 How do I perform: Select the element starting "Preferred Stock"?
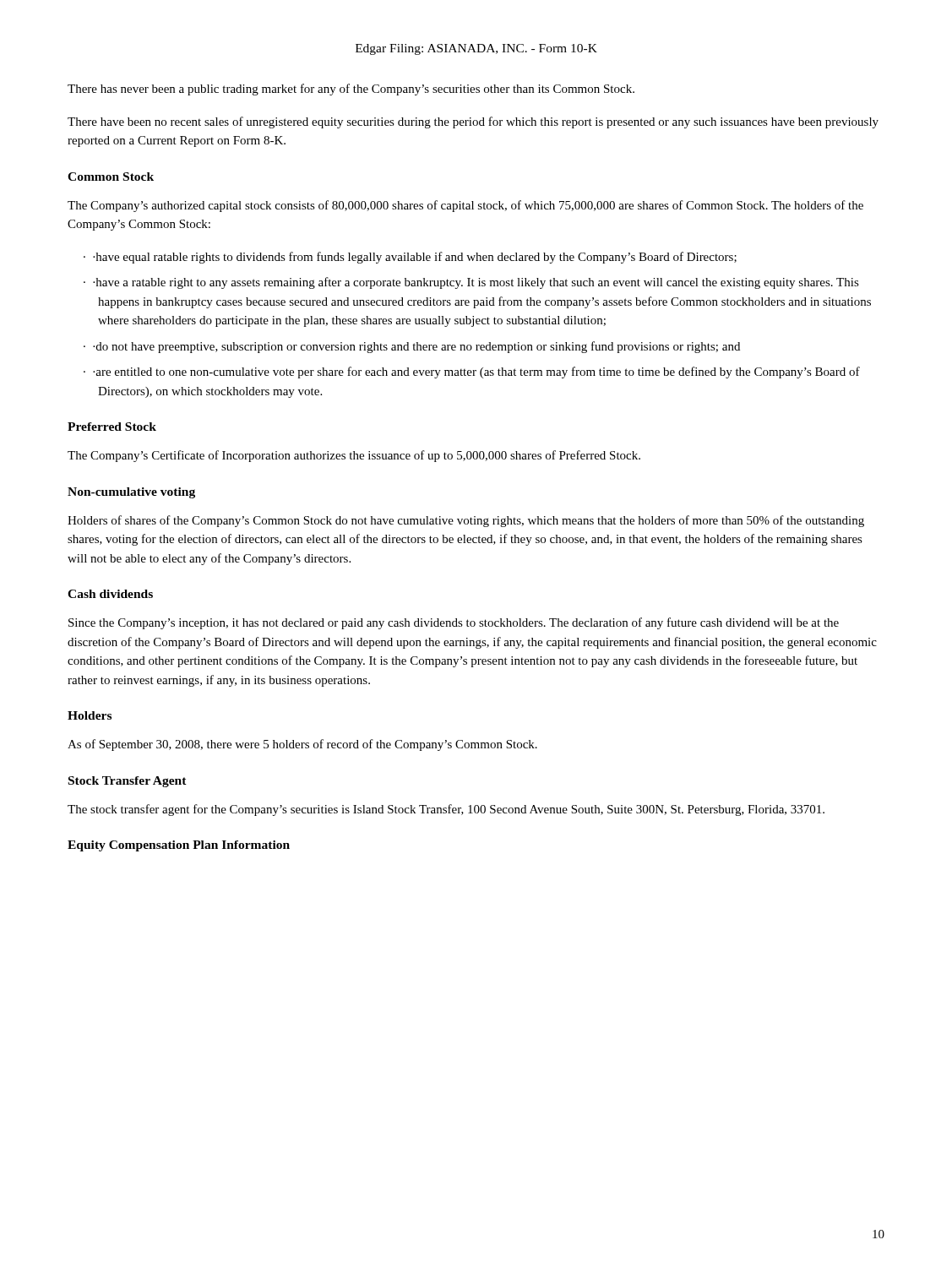(112, 426)
